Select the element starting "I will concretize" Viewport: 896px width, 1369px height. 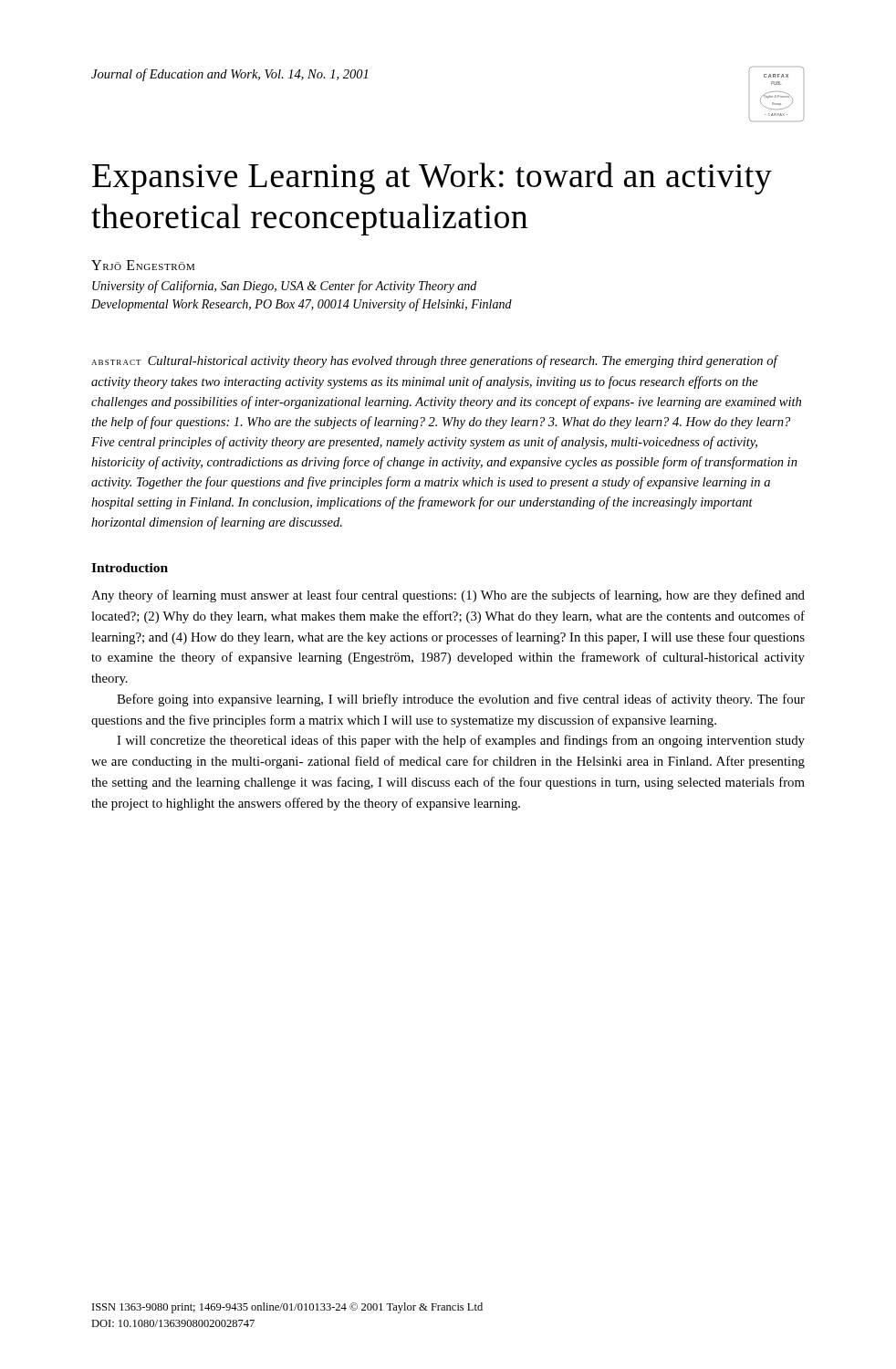(448, 772)
